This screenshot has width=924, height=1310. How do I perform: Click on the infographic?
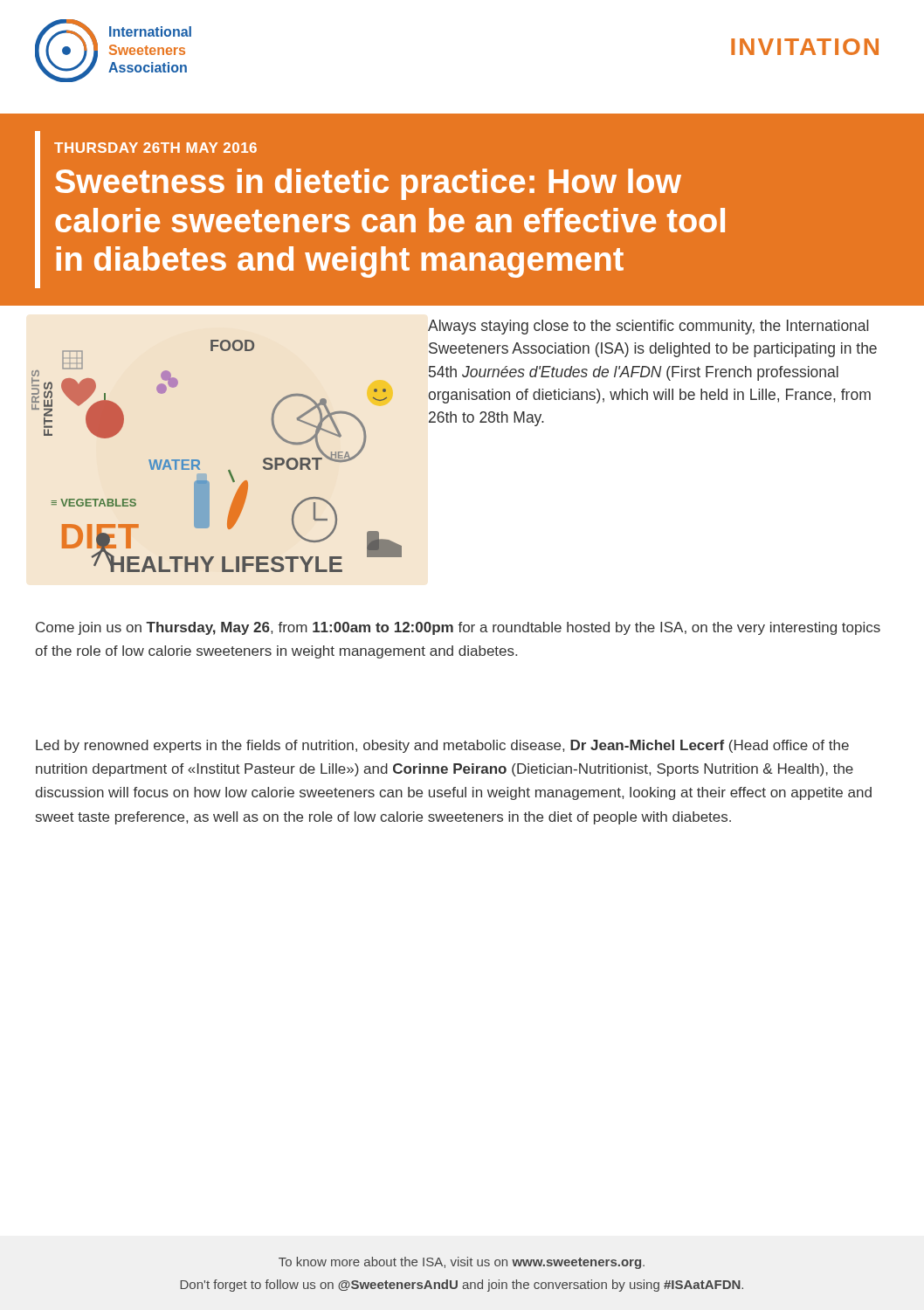(x=227, y=450)
